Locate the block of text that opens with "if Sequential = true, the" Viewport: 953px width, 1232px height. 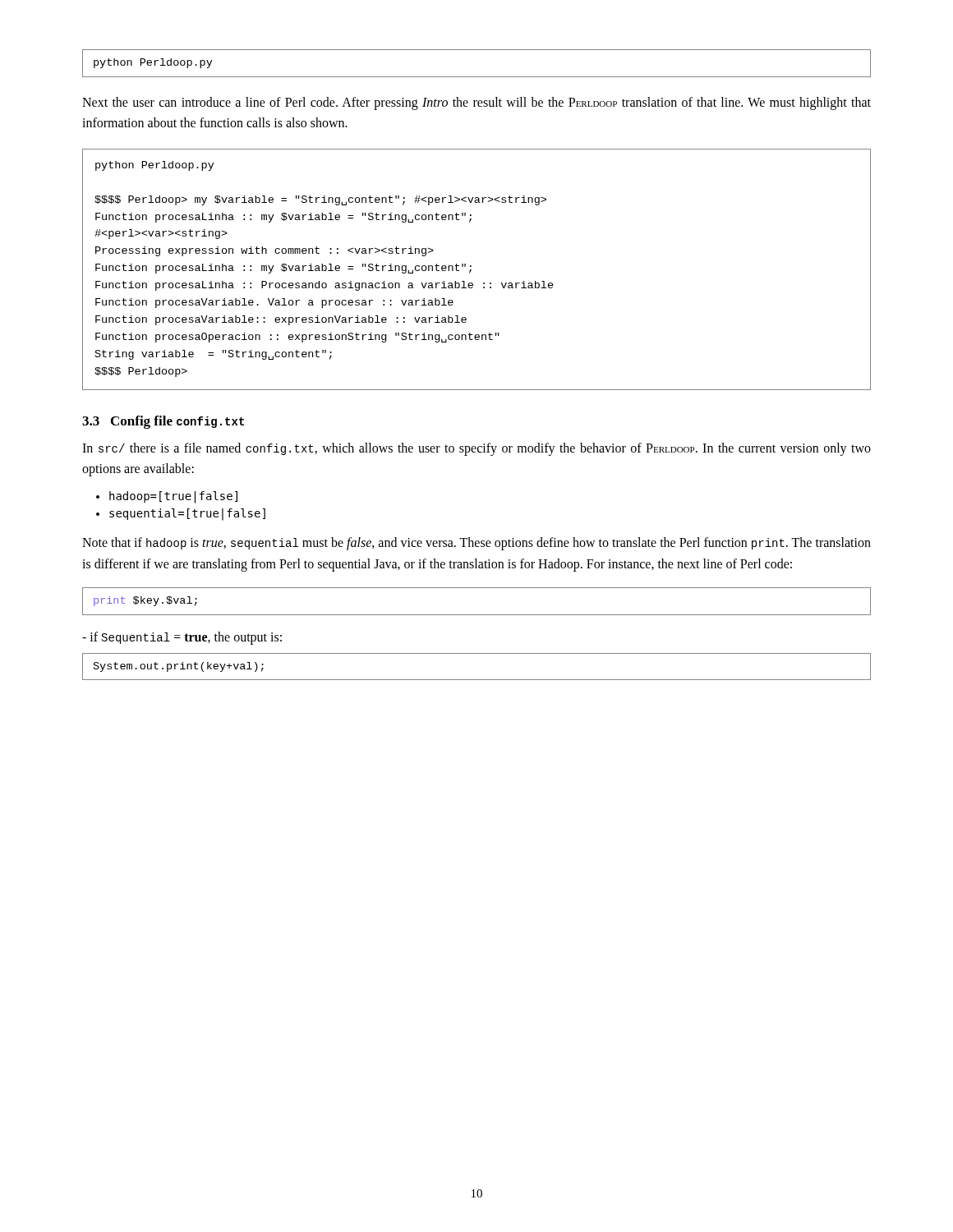click(182, 637)
